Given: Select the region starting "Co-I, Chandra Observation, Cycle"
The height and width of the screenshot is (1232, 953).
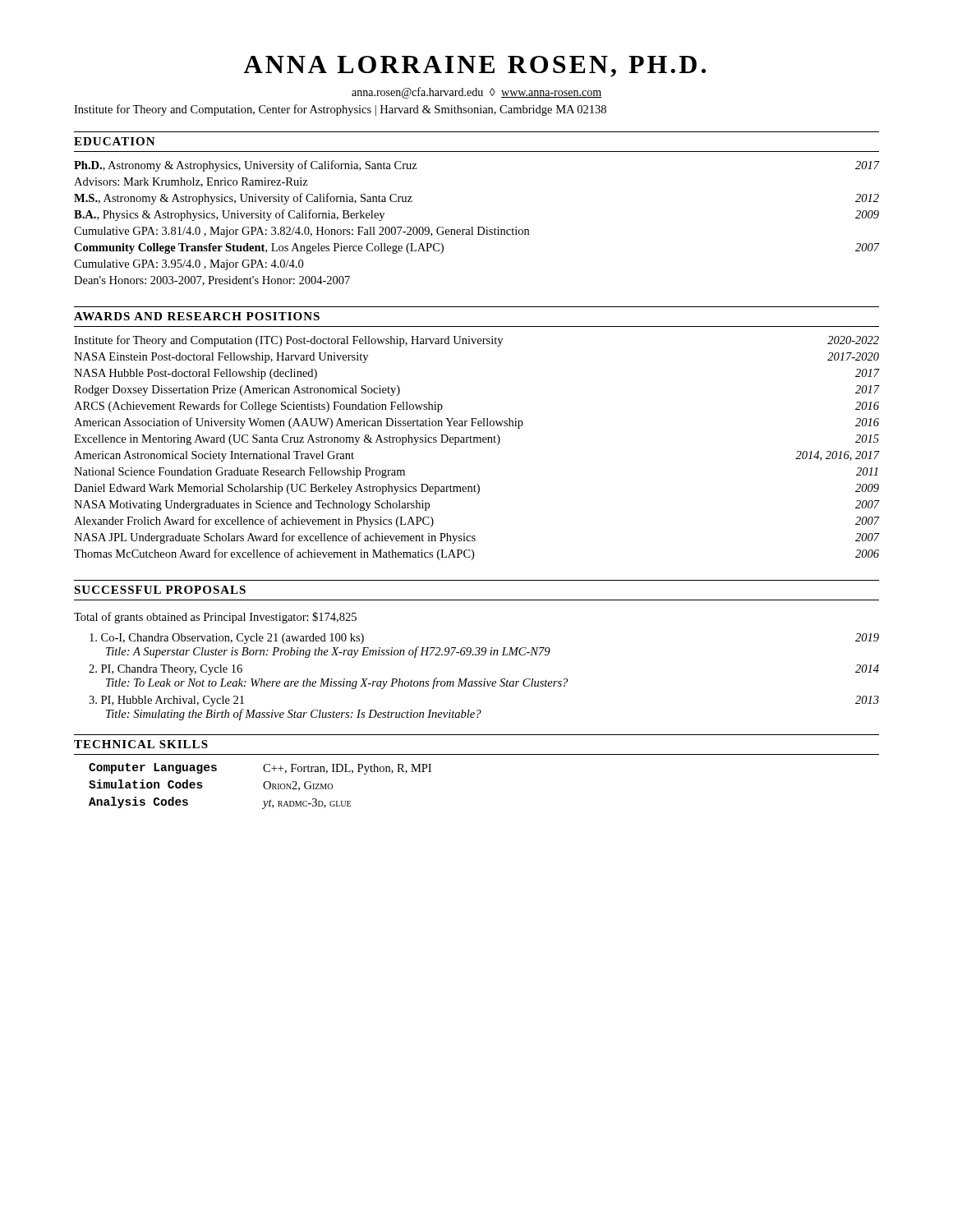Looking at the screenshot, I should click(x=484, y=645).
